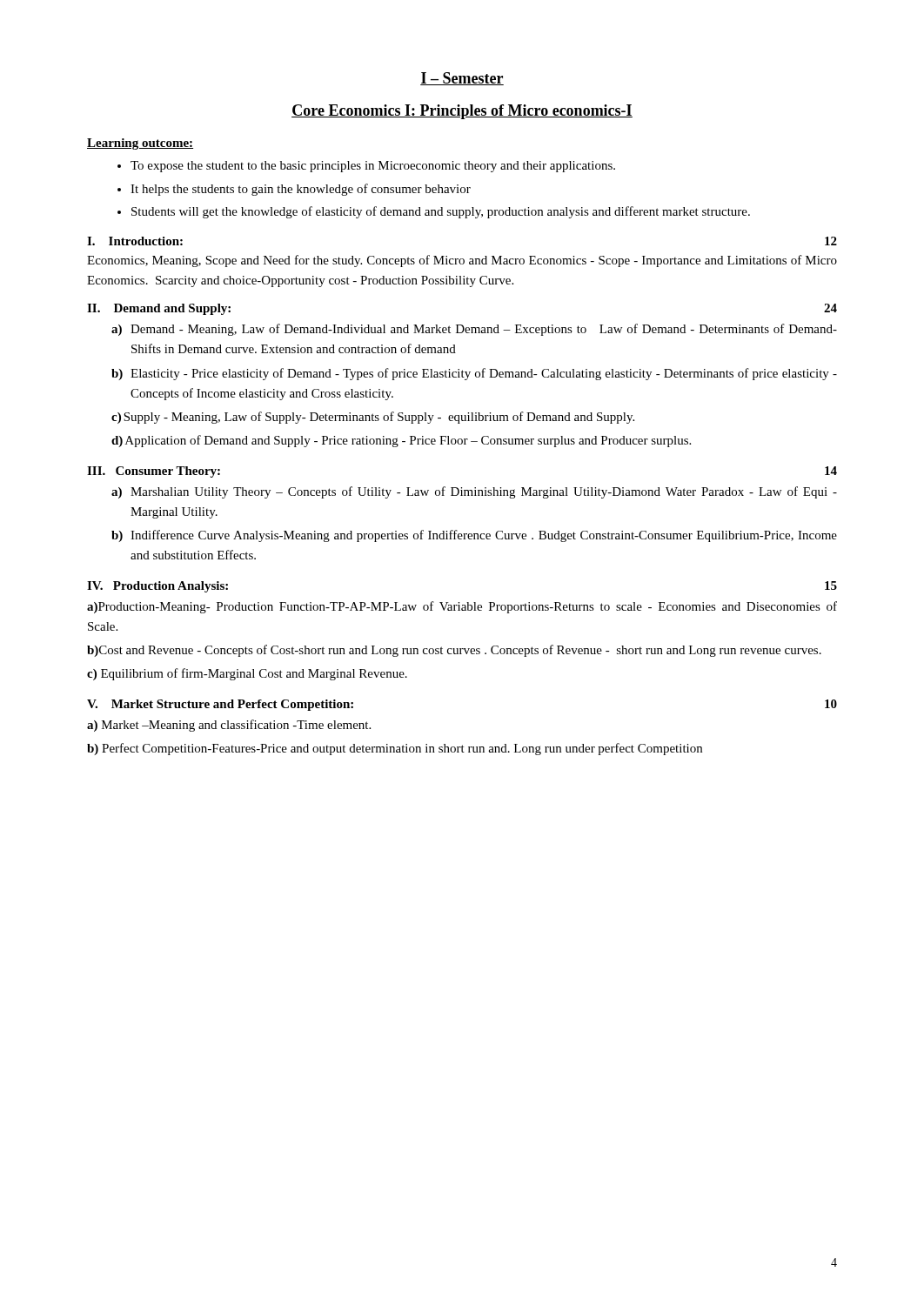Select the list item that says "It helps the students"
Image resolution: width=924 pixels, height=1305 pixels.
[300, 188]
